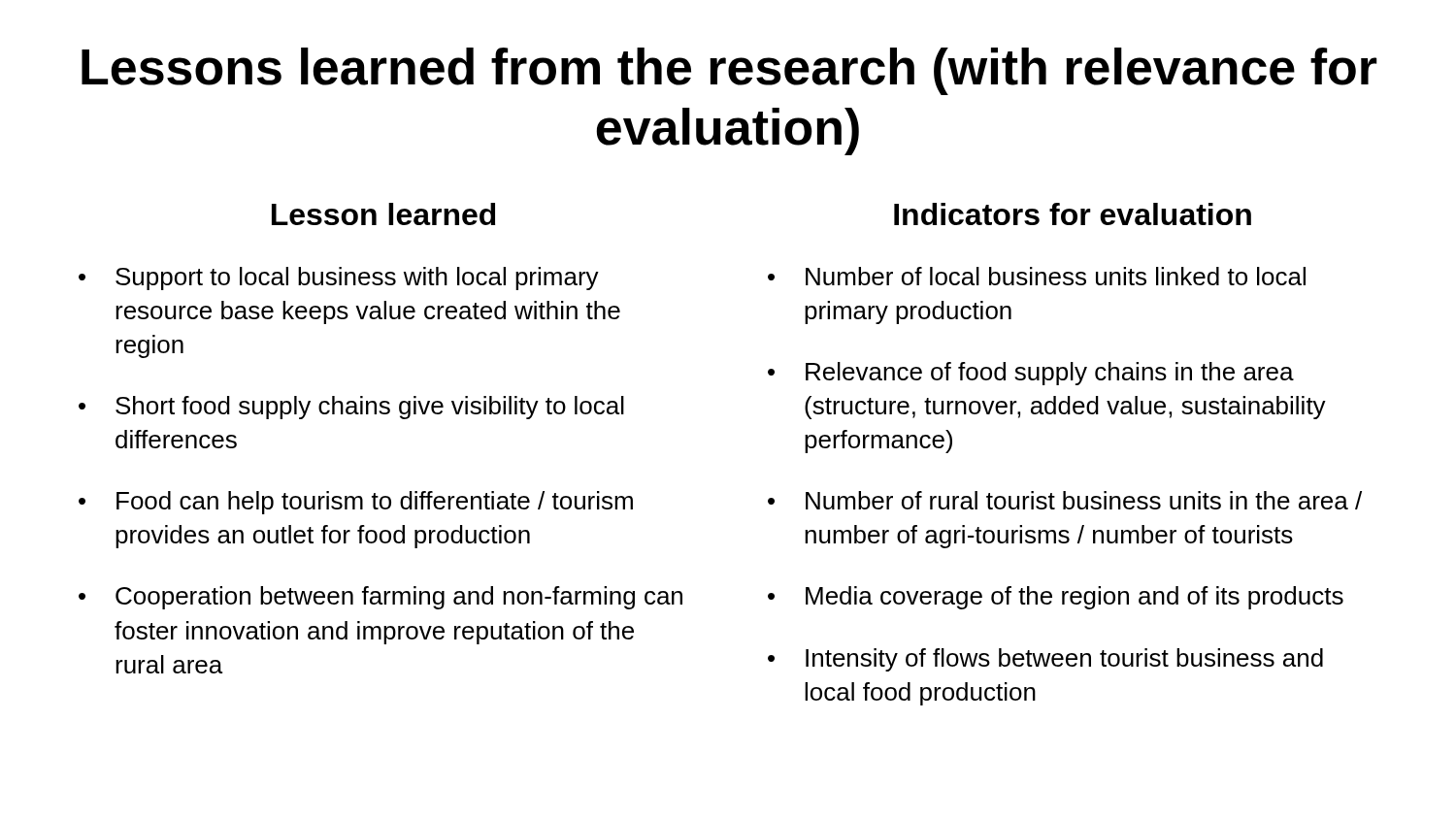The height and width of the screenshot is (819, 1456).
Task: Click on the list item containing "• Support to local business with local"
Action: coord(383,311)
